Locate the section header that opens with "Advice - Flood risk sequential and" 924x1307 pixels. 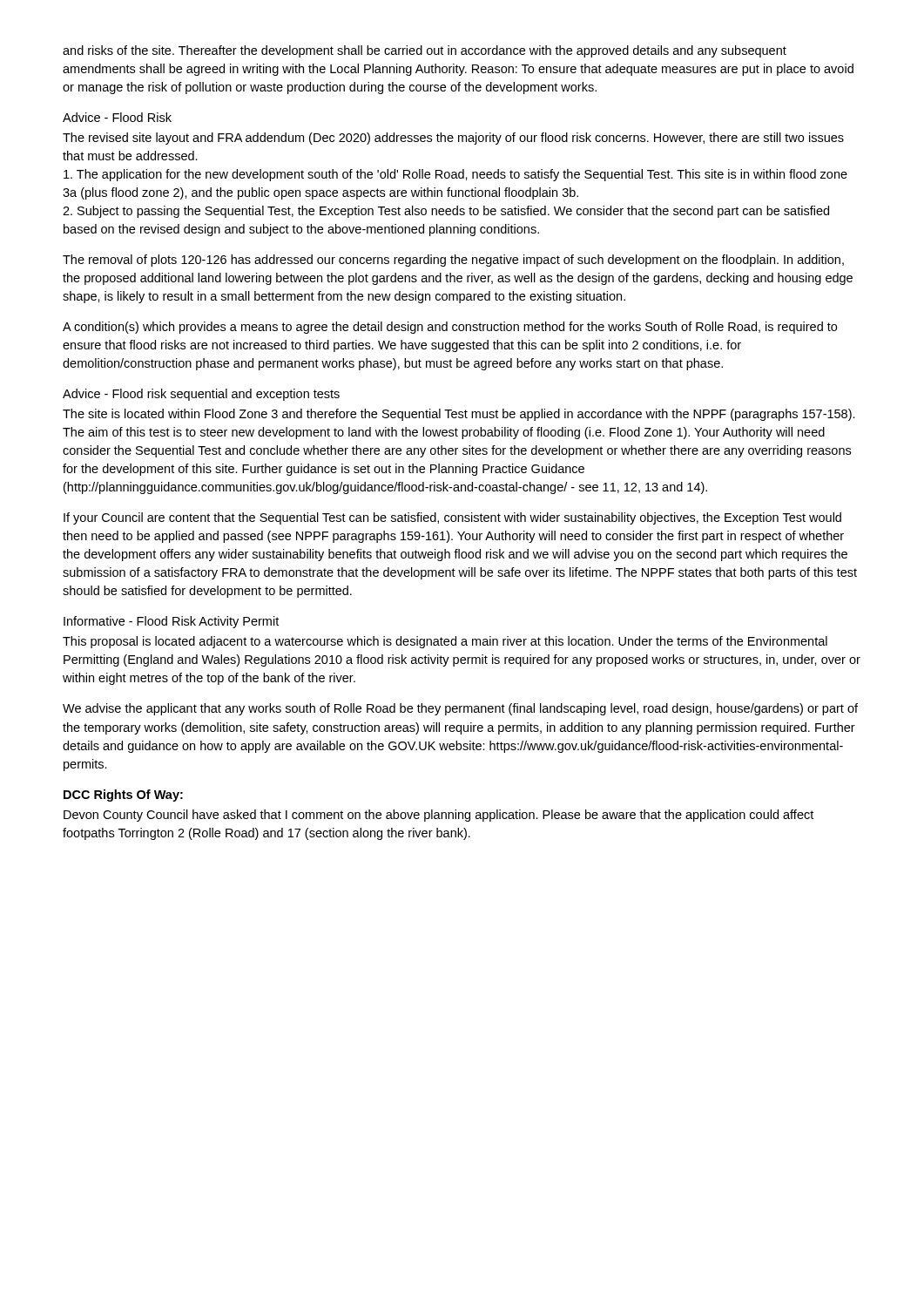click(x=201, y=394)
